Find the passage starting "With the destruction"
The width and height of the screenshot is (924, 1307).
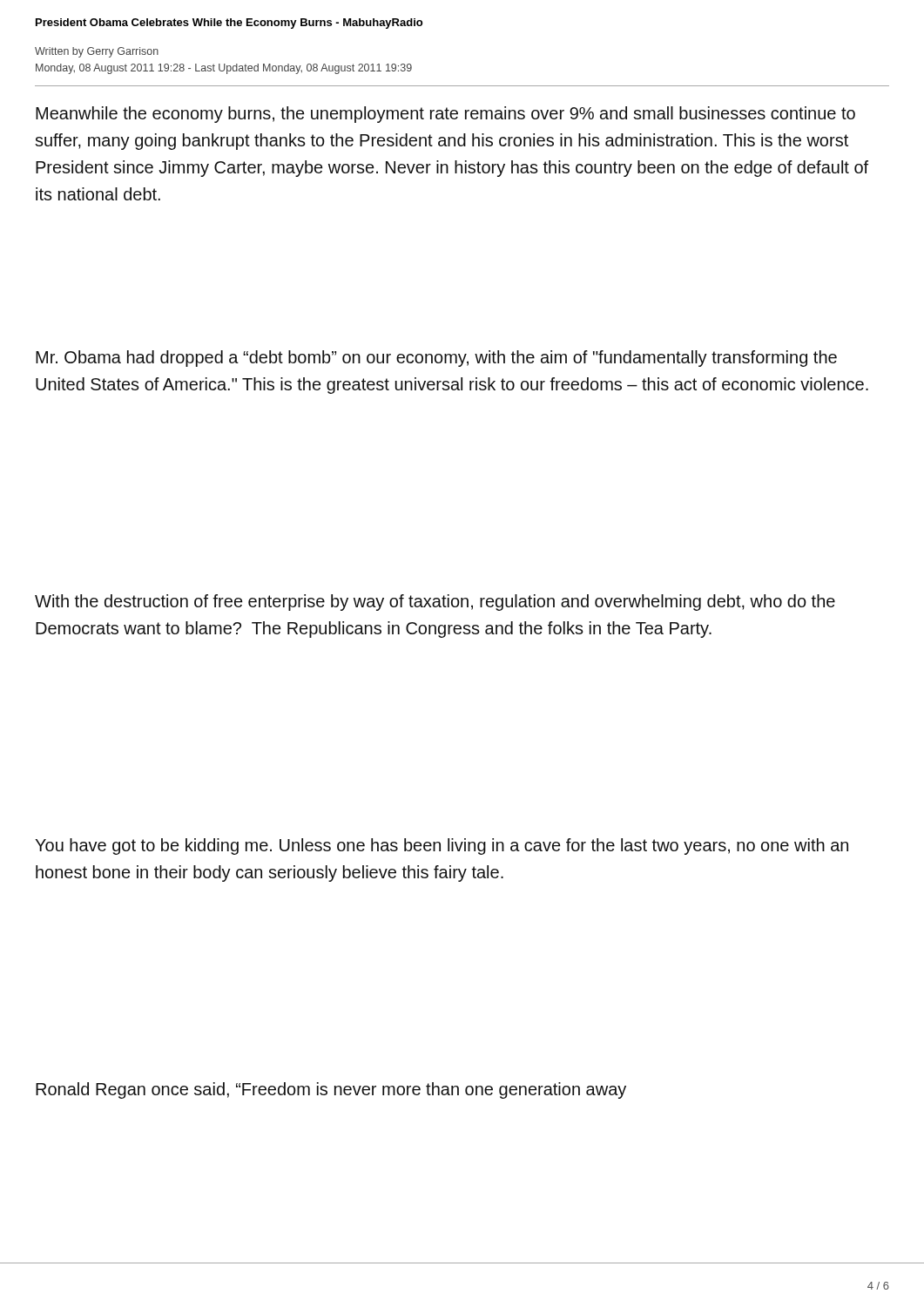pos(435,615)
